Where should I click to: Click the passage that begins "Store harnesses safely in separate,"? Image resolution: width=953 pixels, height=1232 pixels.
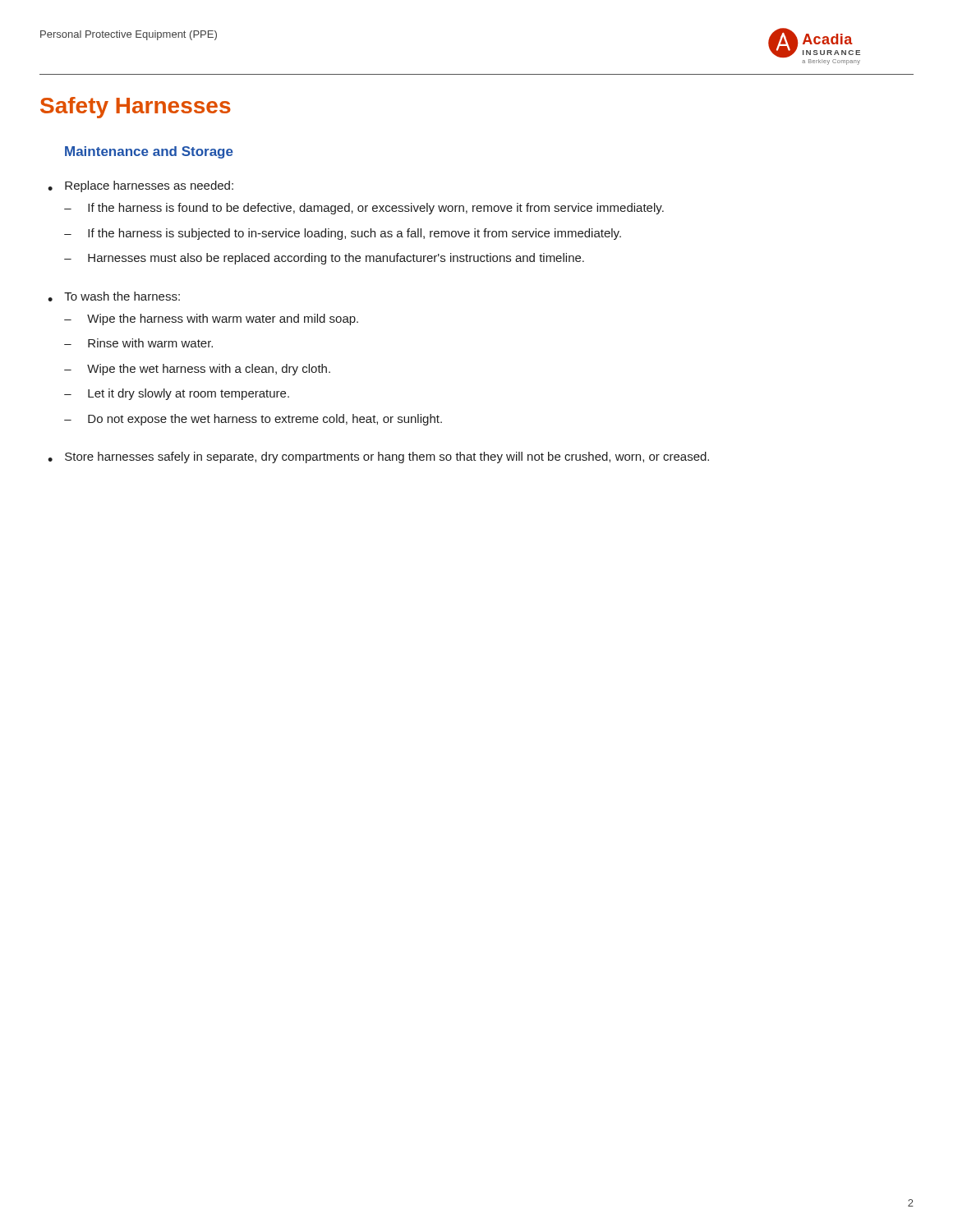[387, 456]
